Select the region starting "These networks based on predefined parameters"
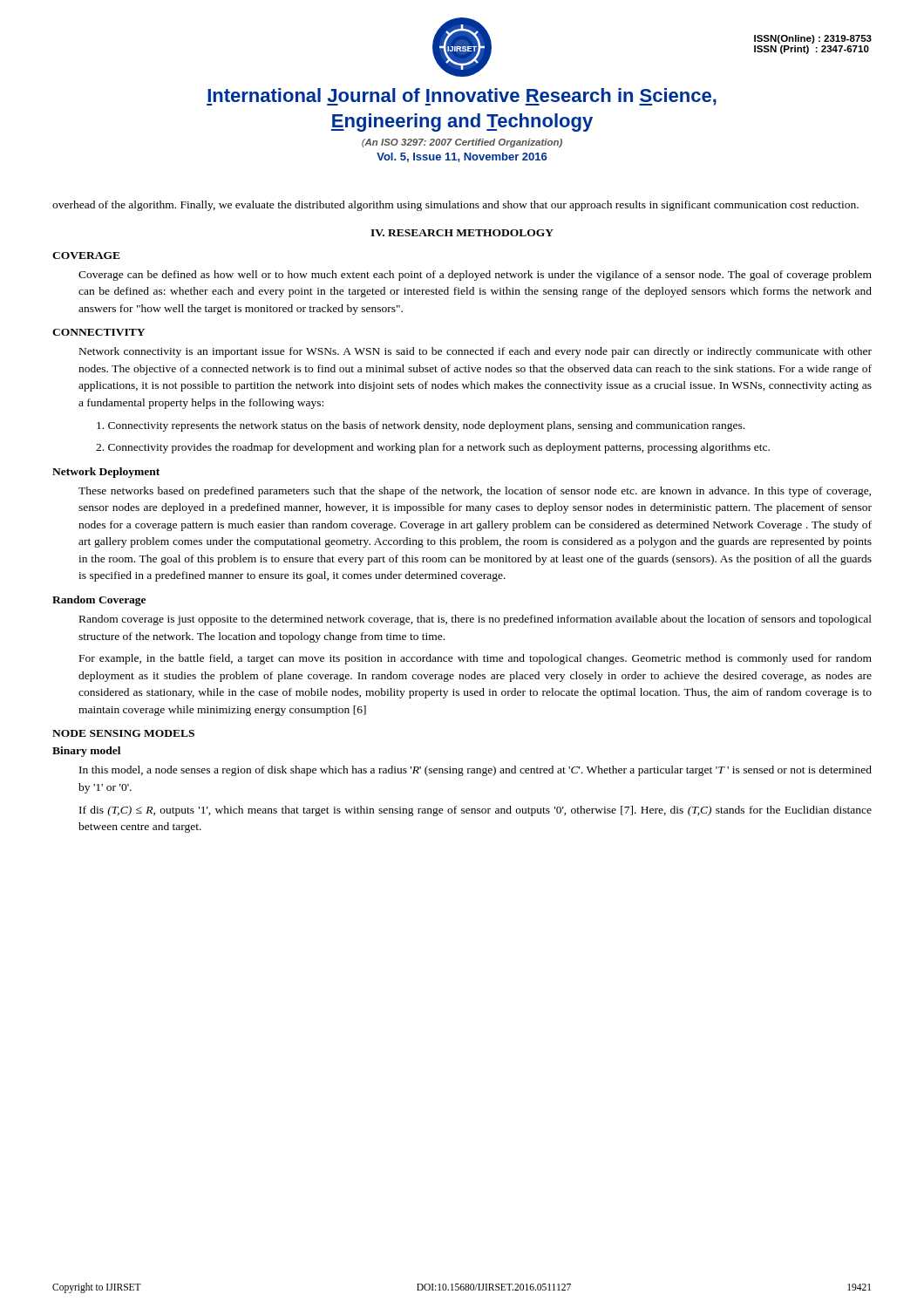The height and width of the screenshot is (1308, 924). click(x=475, y=533)
